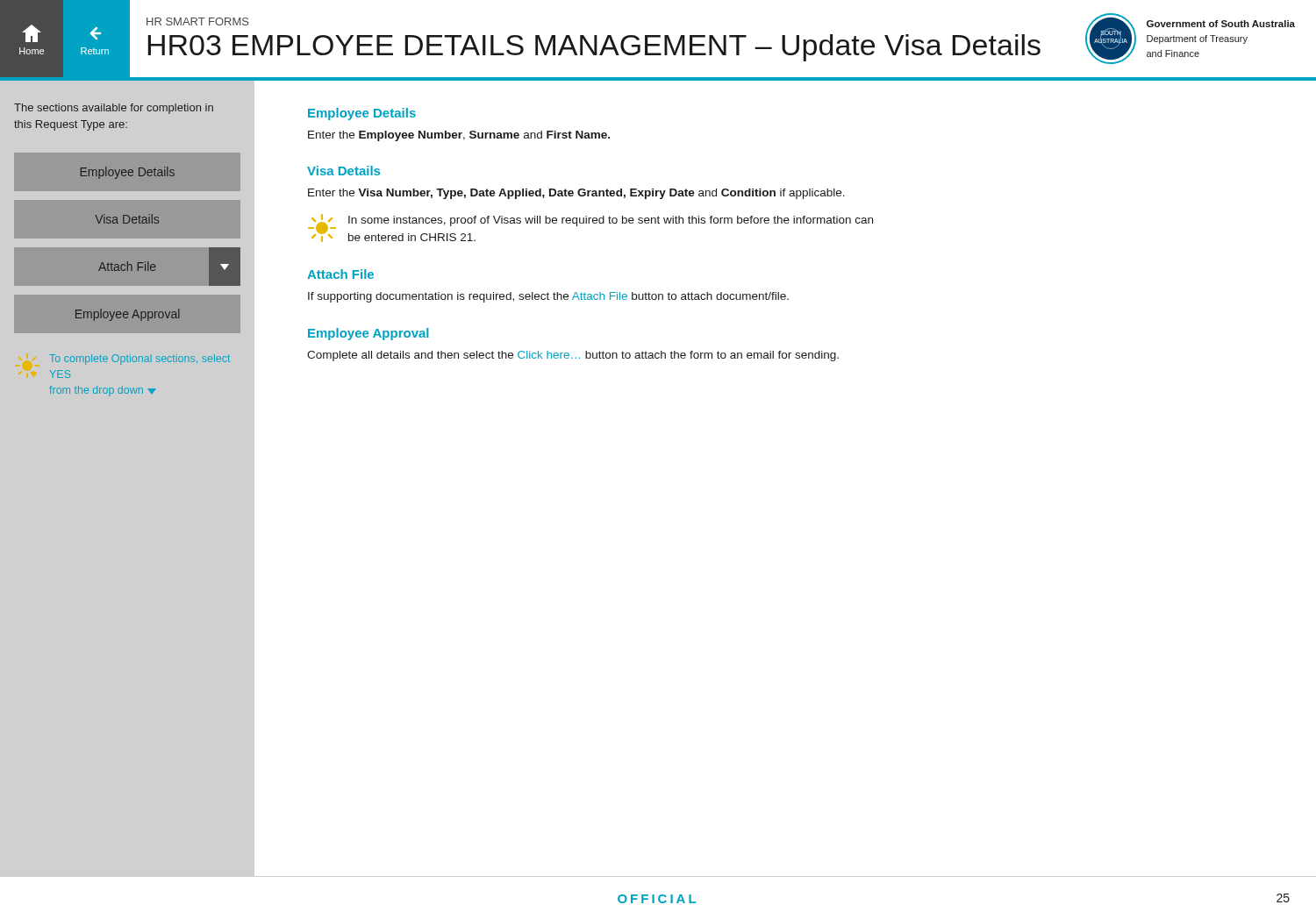
Task: Locate the block of text that opens with "Enter the Visa Number, Type, Date Applied,"
Action: tap(576, 193)
